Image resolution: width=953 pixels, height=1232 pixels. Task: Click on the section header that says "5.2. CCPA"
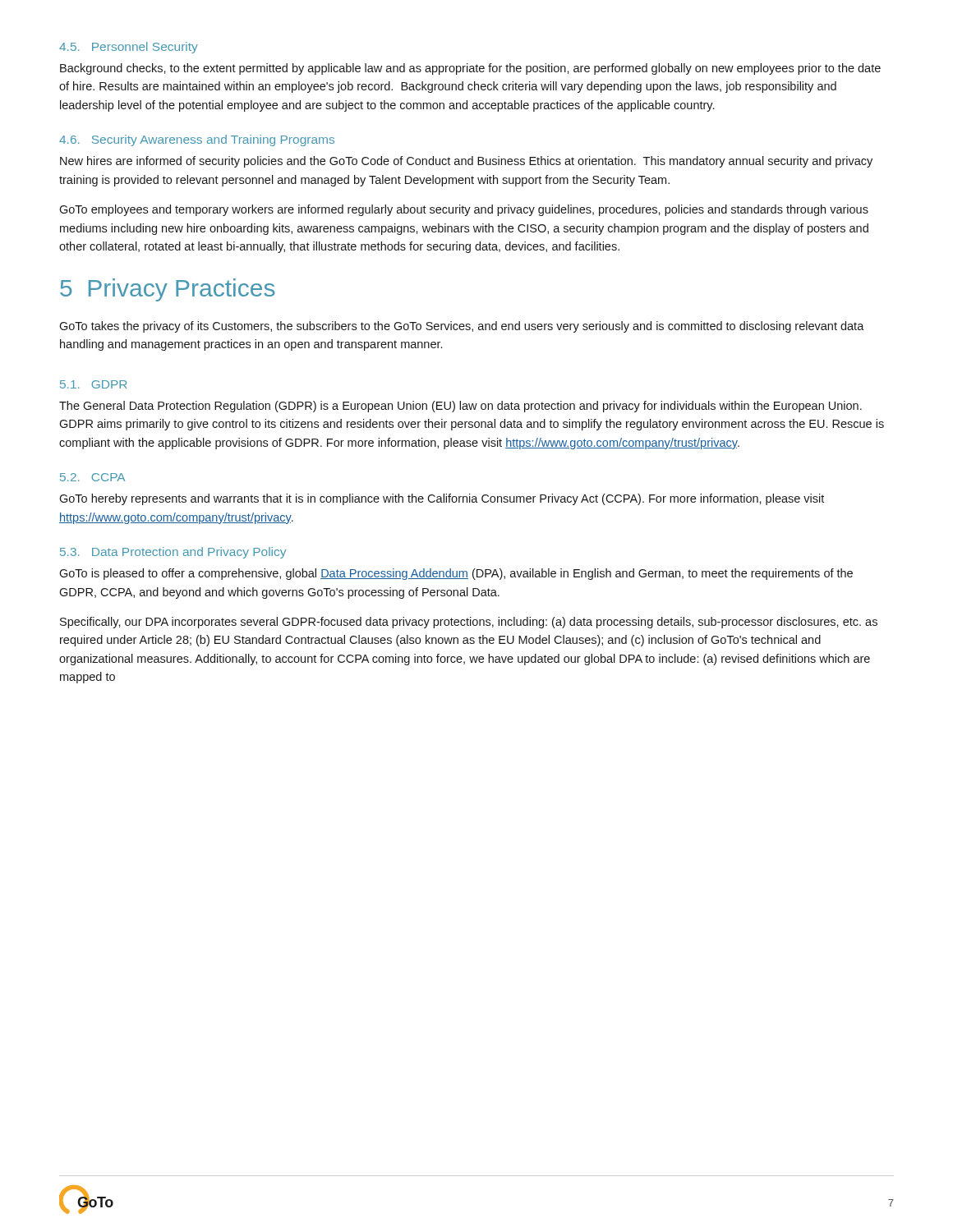pos(92,477)
